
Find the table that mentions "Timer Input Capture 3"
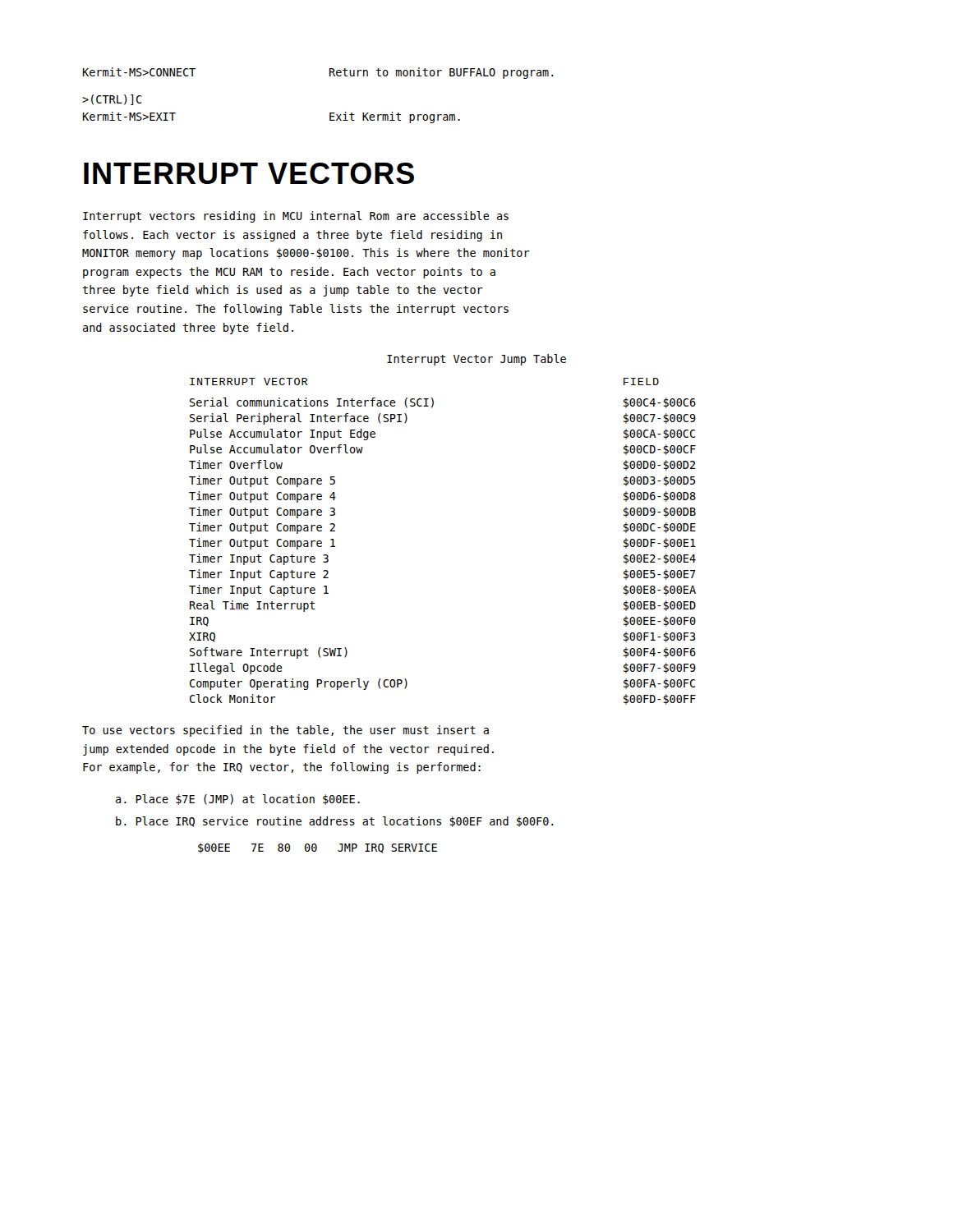coord(476,541)
